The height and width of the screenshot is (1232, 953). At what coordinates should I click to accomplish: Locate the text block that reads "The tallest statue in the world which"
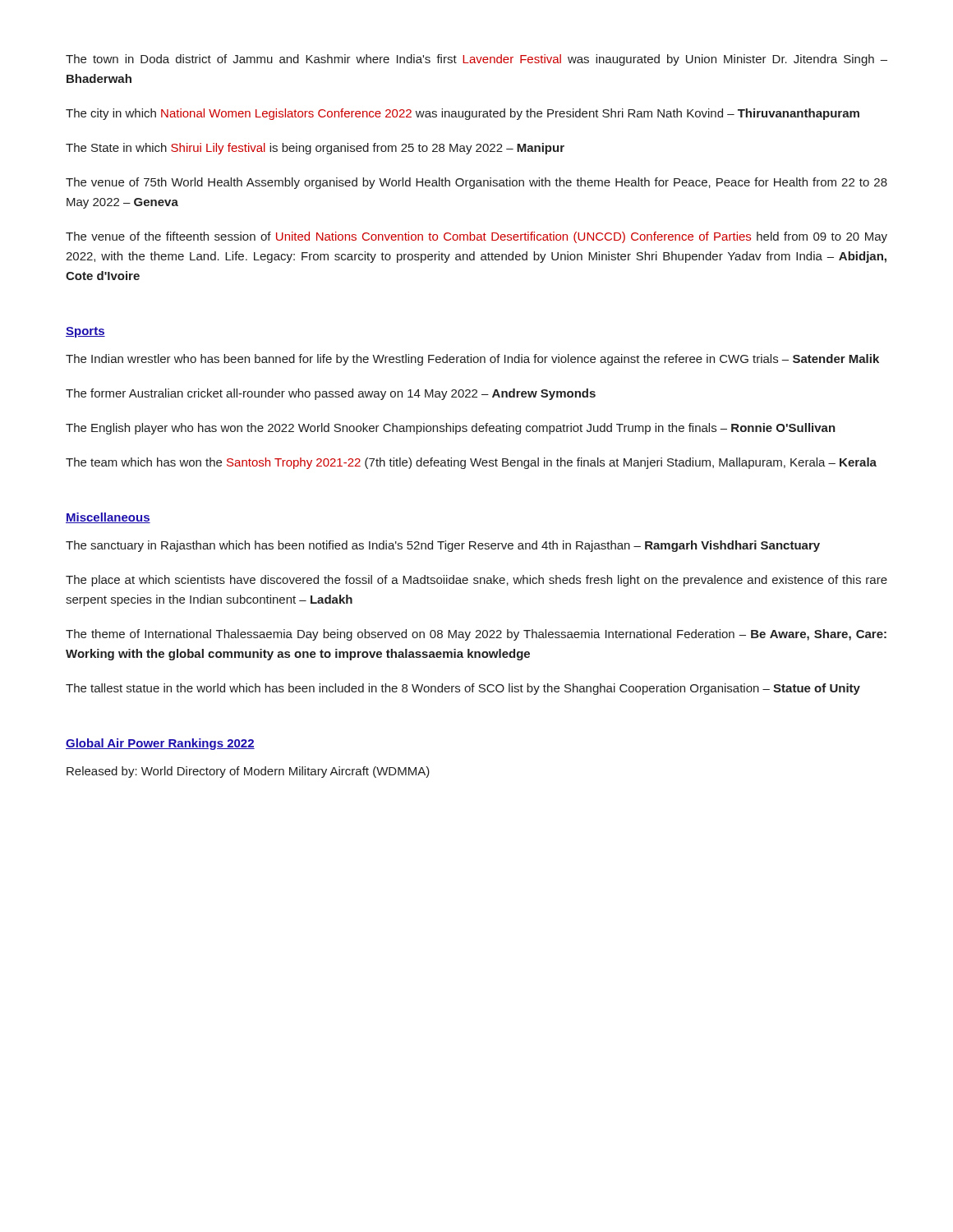point(463,688)
